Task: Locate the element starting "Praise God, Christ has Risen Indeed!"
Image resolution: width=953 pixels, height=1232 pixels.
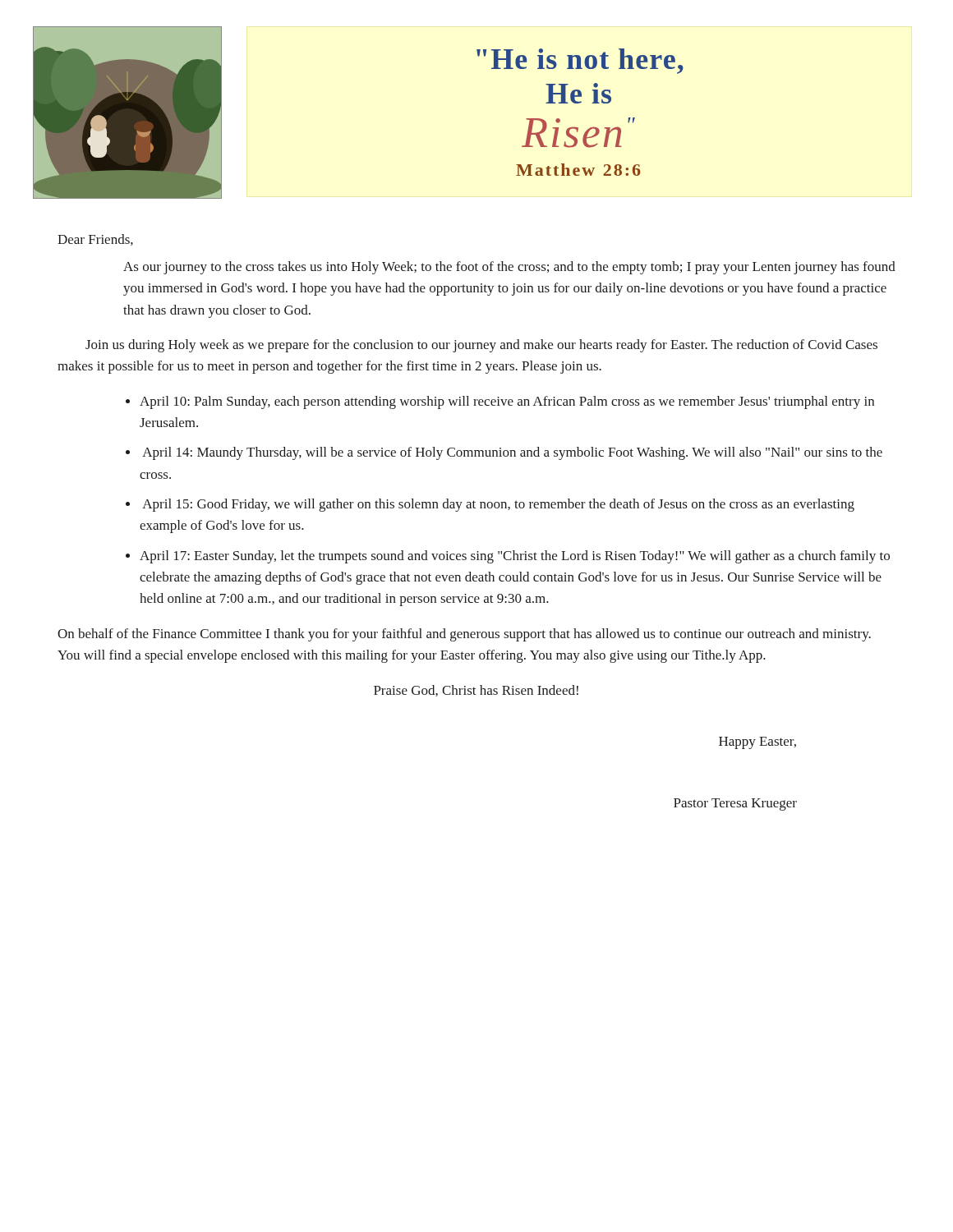Action: 476,690
